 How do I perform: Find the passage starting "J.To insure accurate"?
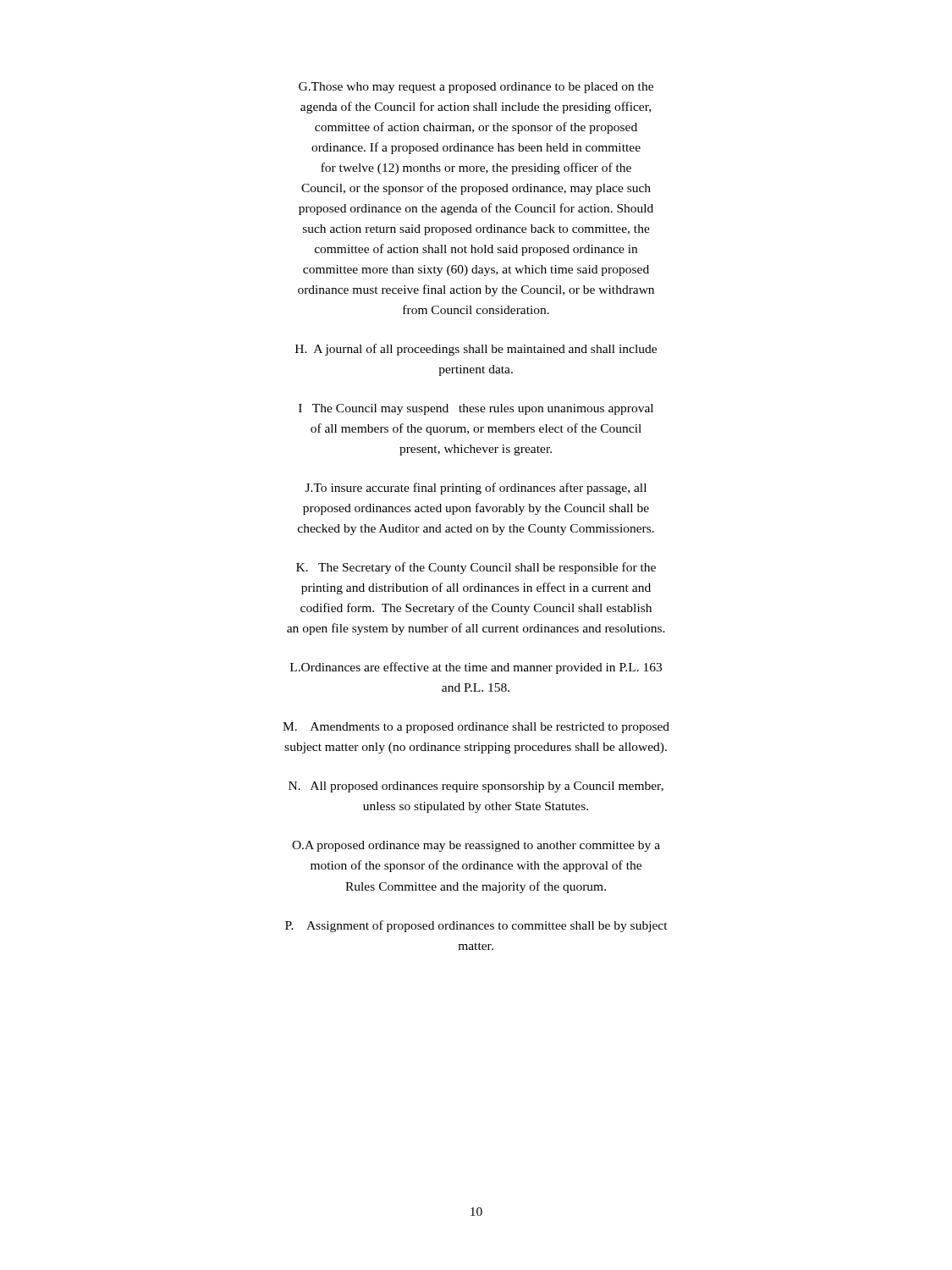pyautogui.click(x=476, y=508)
